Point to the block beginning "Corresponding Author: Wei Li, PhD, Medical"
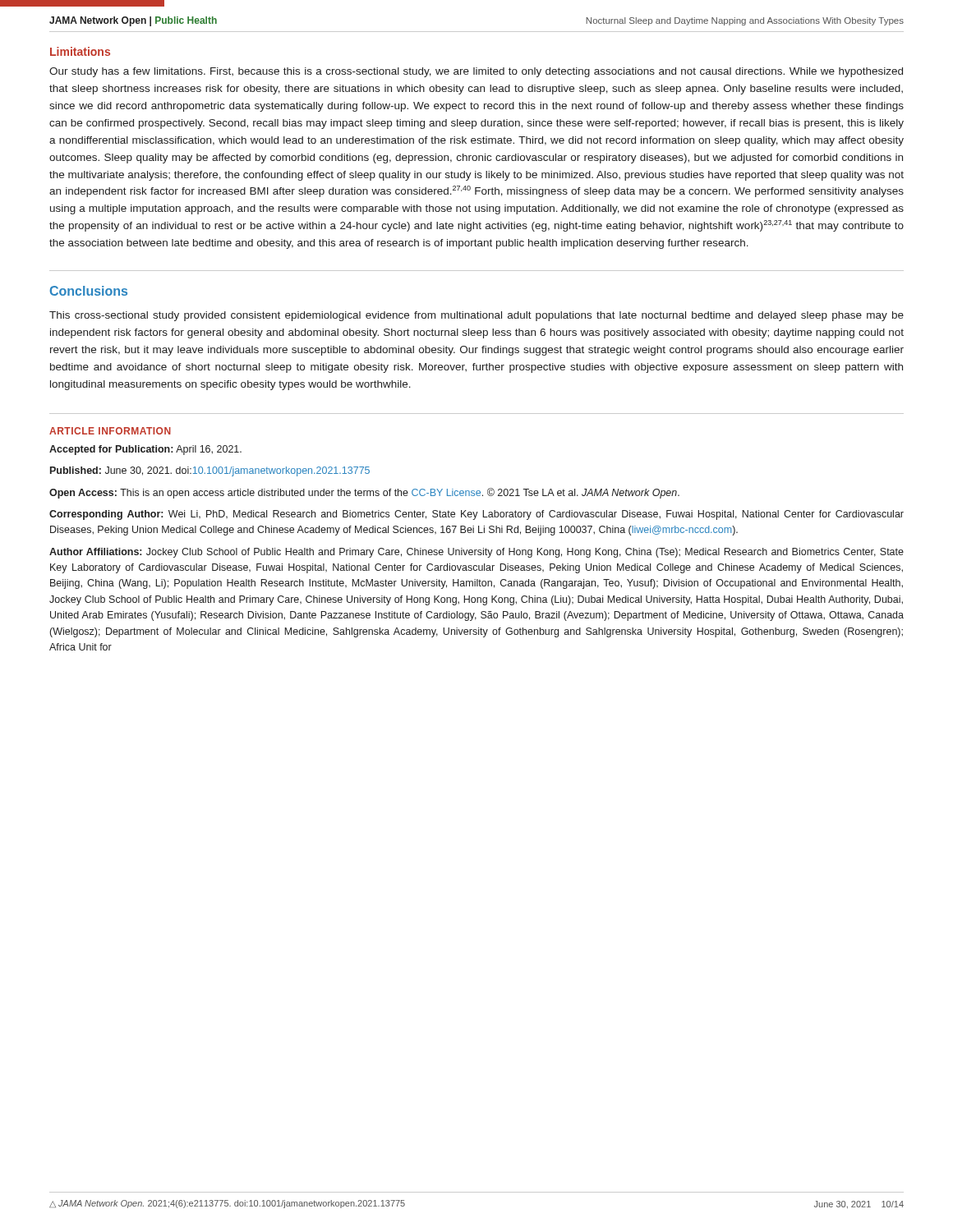 click(476, 522)
